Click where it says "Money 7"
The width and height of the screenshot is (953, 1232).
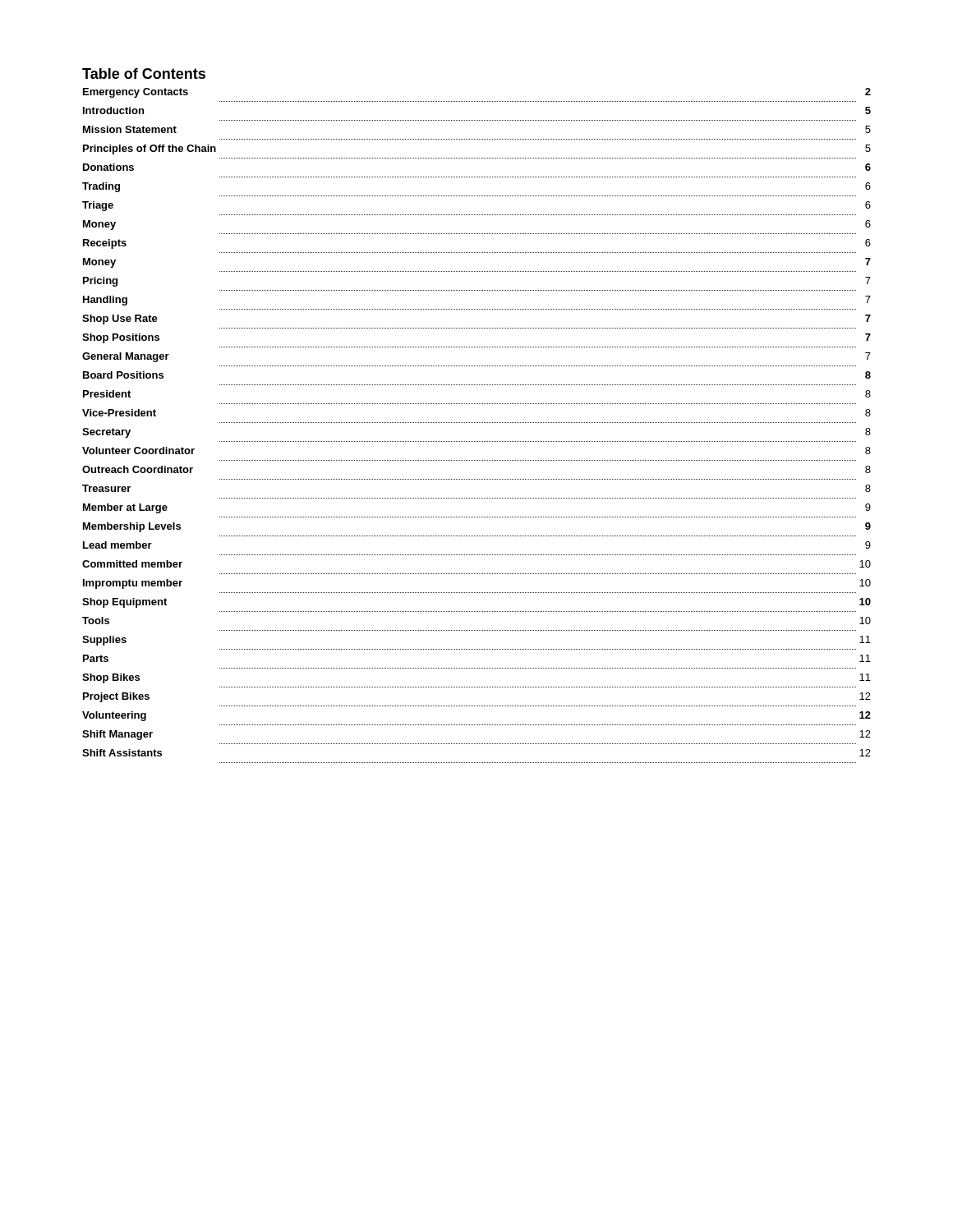[476, 262]
